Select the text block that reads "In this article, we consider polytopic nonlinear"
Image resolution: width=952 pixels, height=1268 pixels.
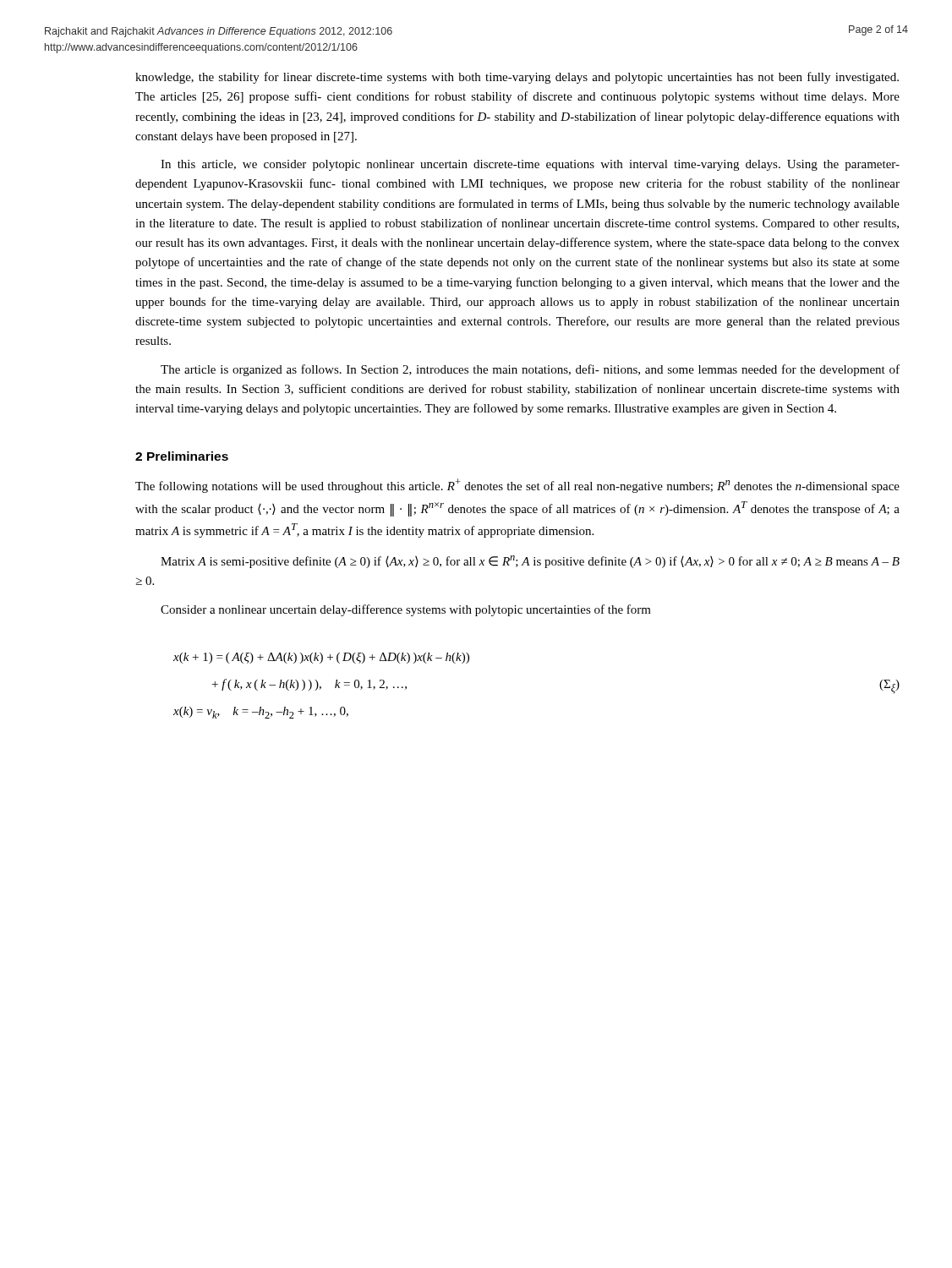(517, 253)
